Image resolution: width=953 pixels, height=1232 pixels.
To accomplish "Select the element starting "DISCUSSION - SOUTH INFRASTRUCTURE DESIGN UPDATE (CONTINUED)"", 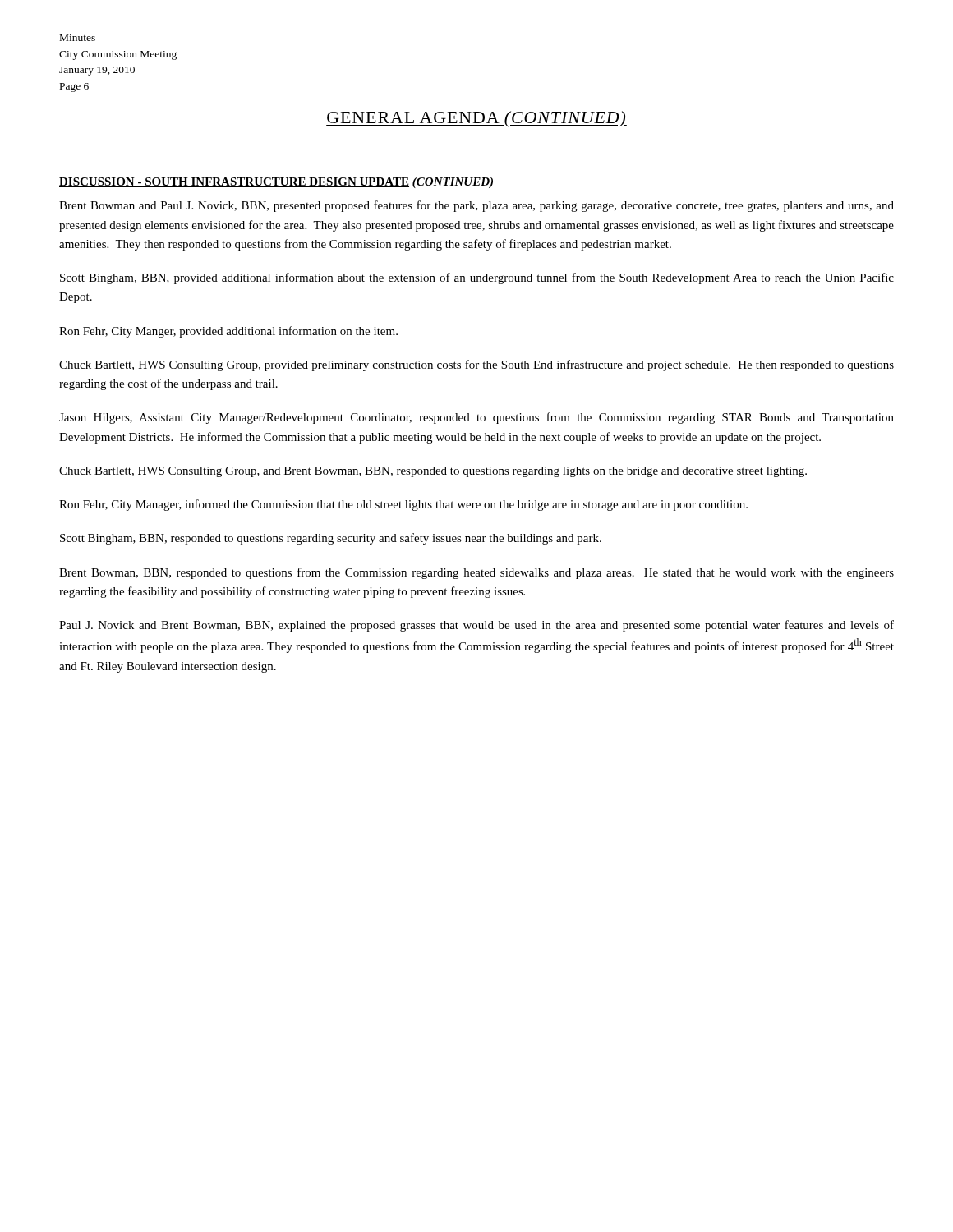I will pyautogui.click(x=276, y=182).
